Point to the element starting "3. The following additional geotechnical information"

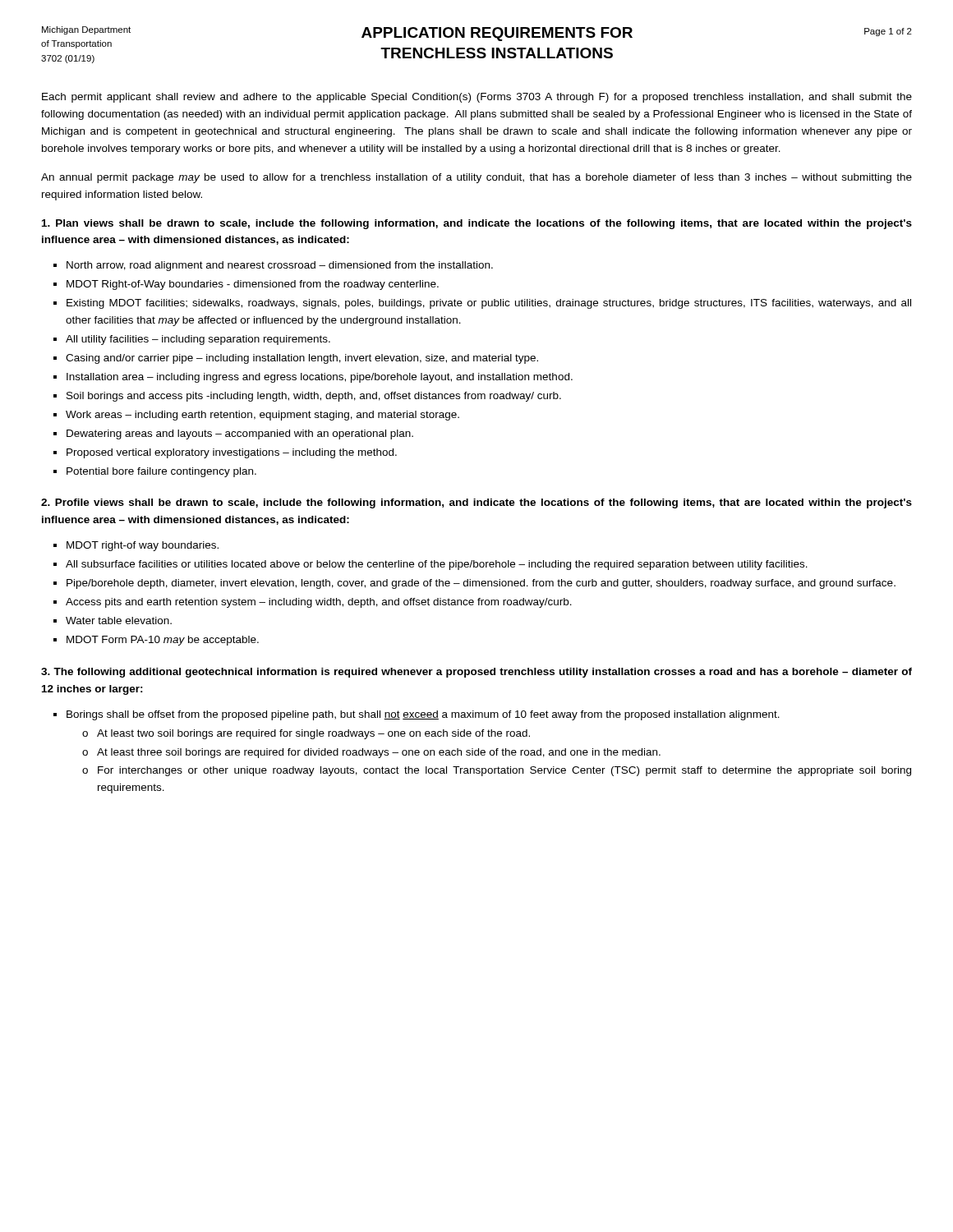(476, 680)
